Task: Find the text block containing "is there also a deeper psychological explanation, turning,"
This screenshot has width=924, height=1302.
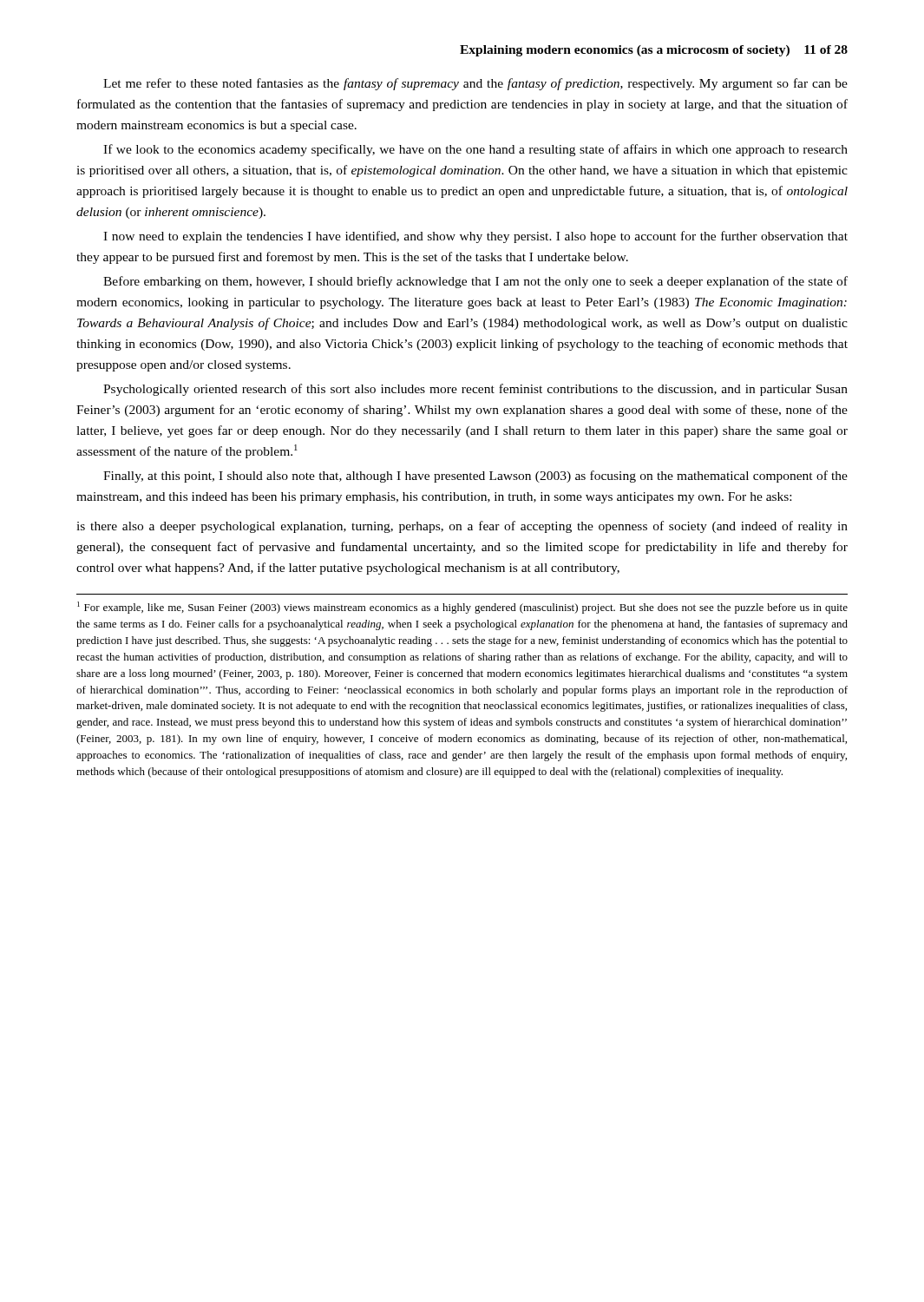Action: click(462, 547)
